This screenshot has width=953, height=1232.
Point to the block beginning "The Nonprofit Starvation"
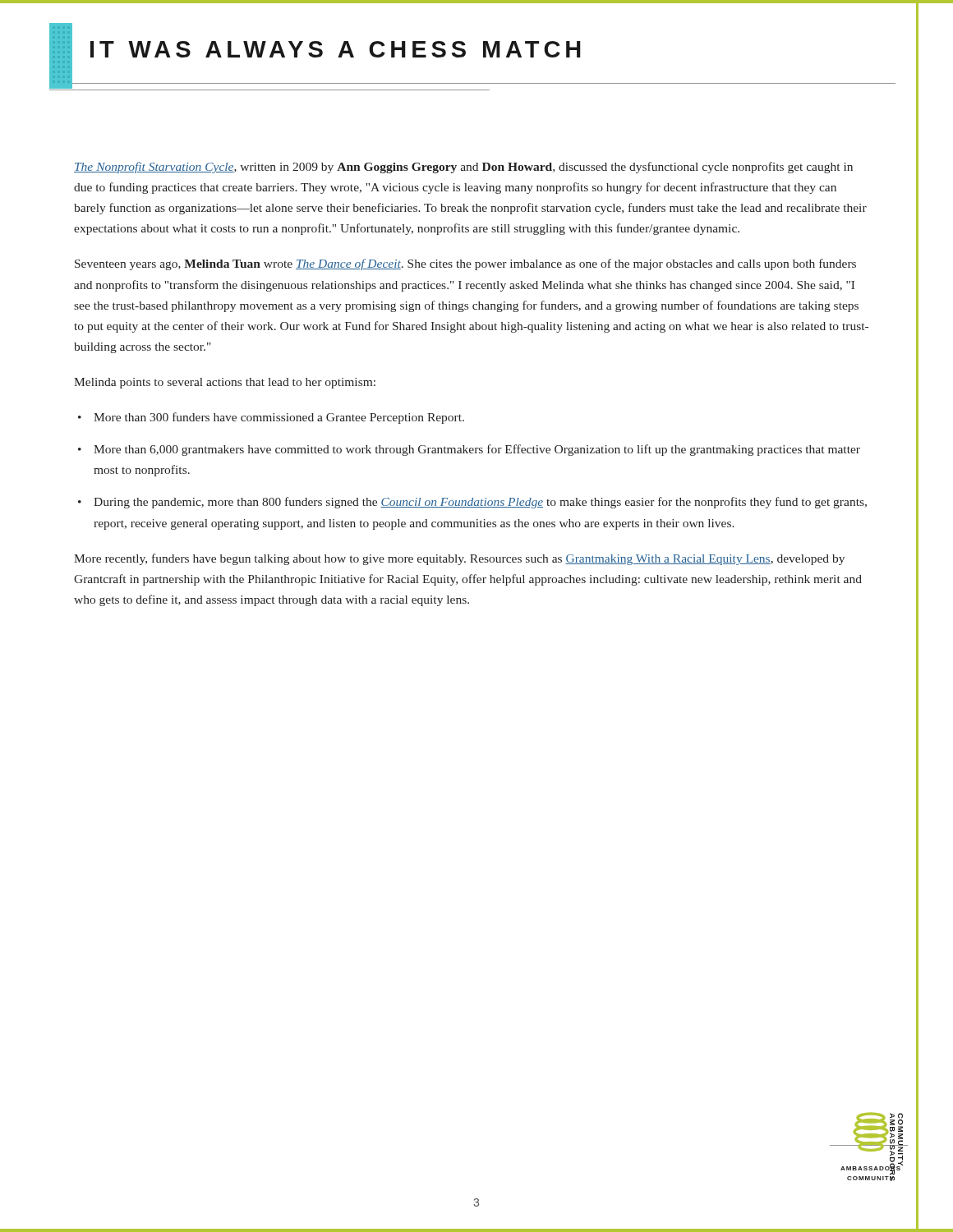pos(470,197)
